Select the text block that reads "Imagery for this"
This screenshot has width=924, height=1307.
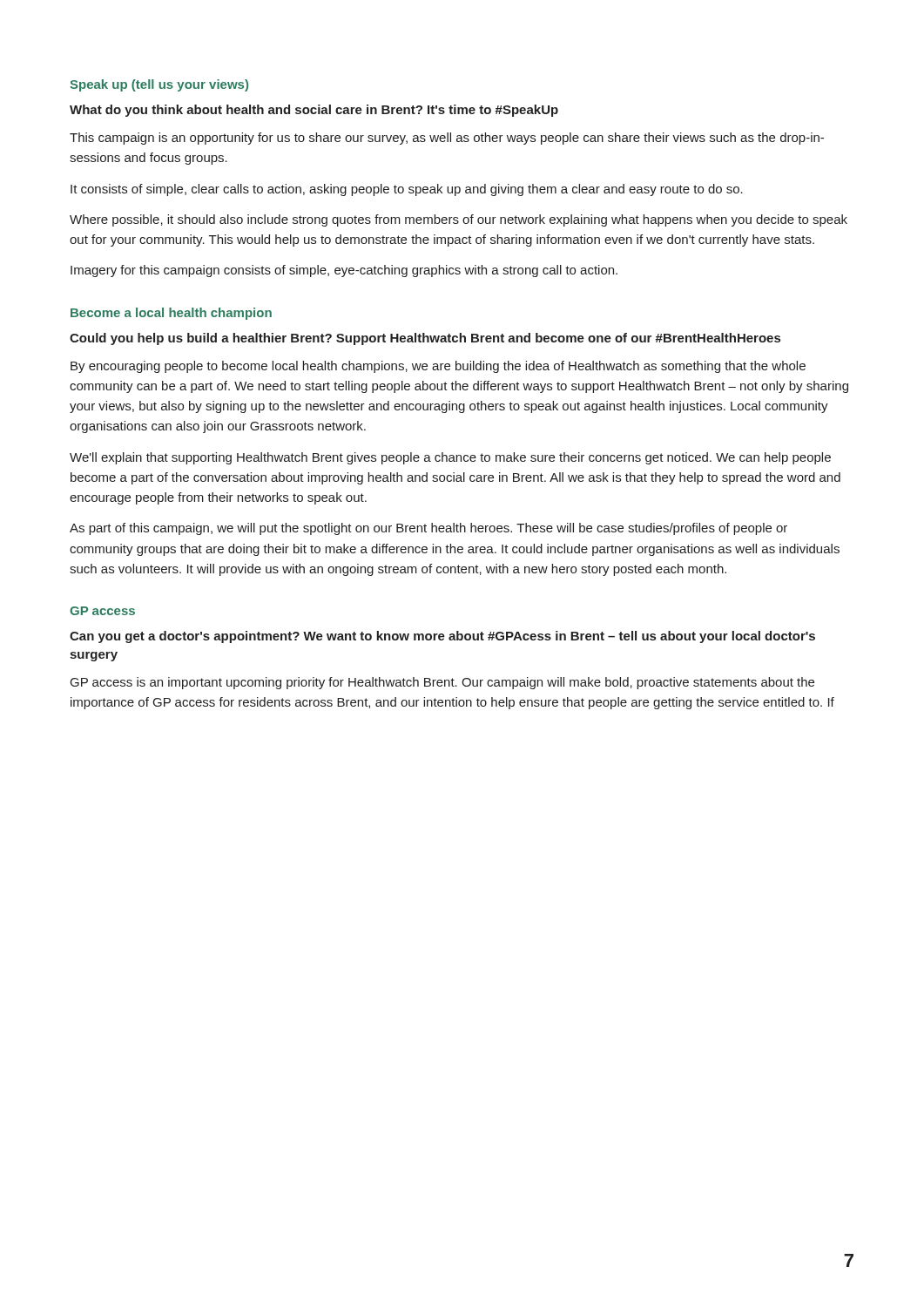[344, 270]
